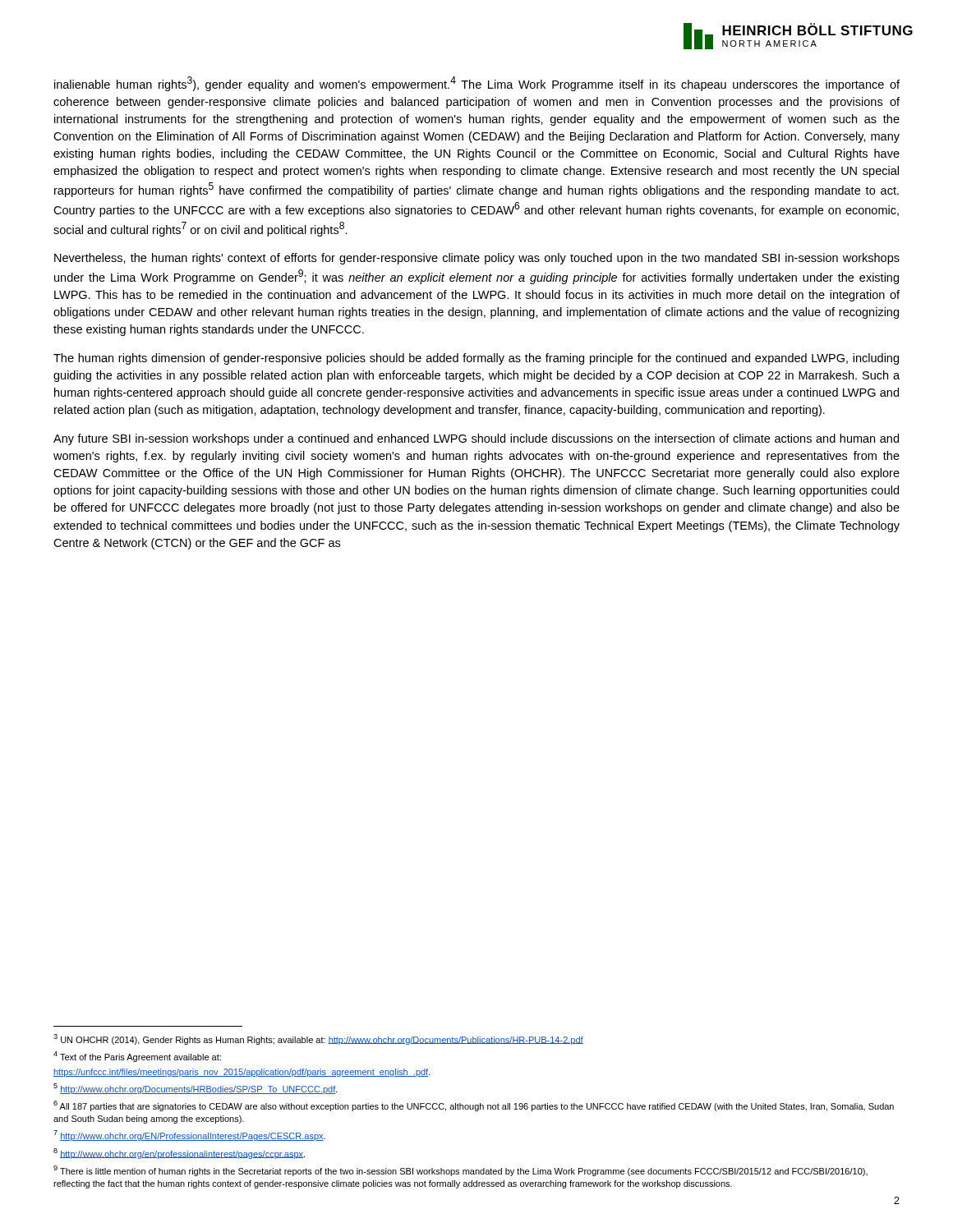Screen dimensions: 1232x953
Task: Click on the region starting "9 There is"
Action: [x=461, y=1176]
